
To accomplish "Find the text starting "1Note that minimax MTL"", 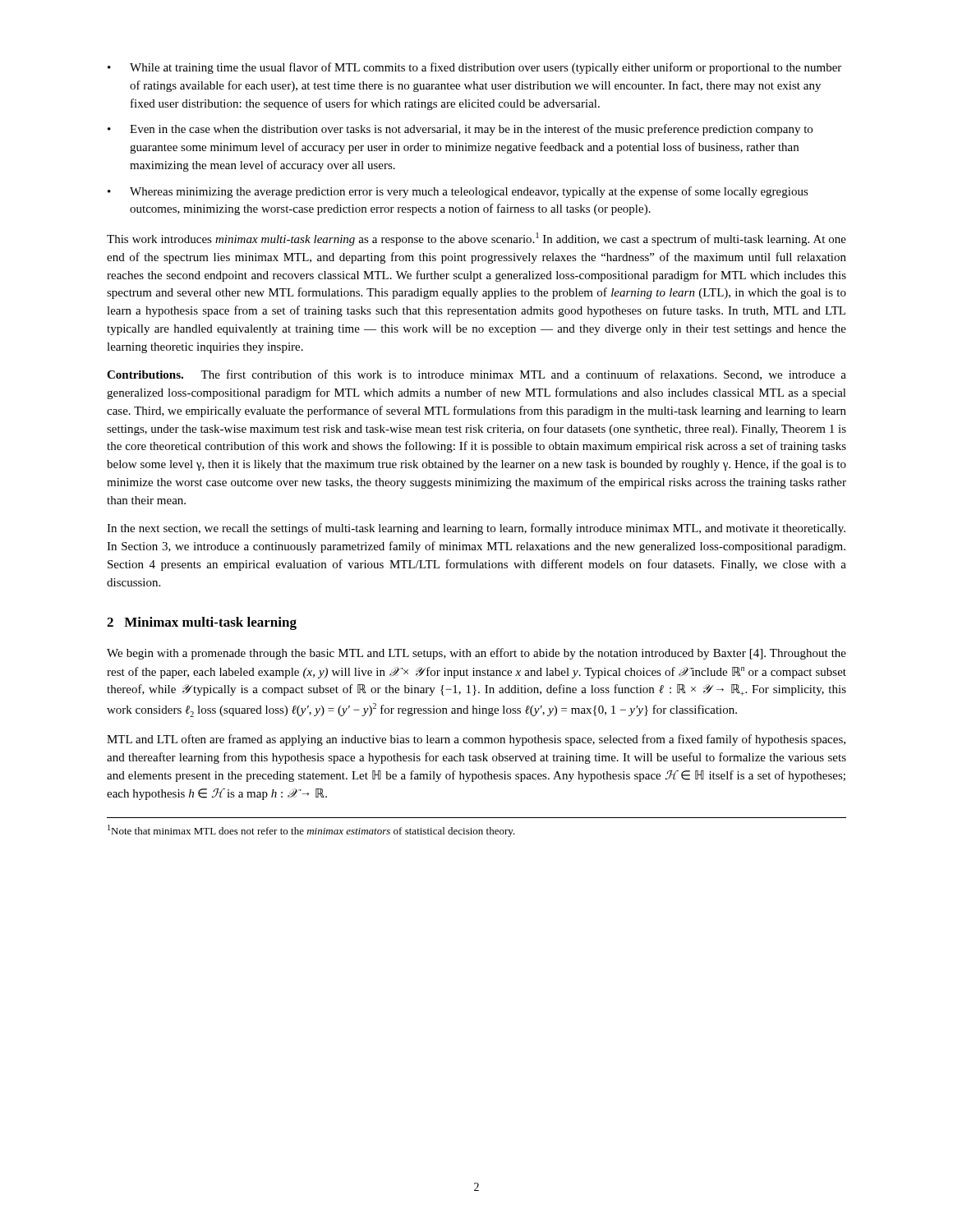I will point(311,830).
